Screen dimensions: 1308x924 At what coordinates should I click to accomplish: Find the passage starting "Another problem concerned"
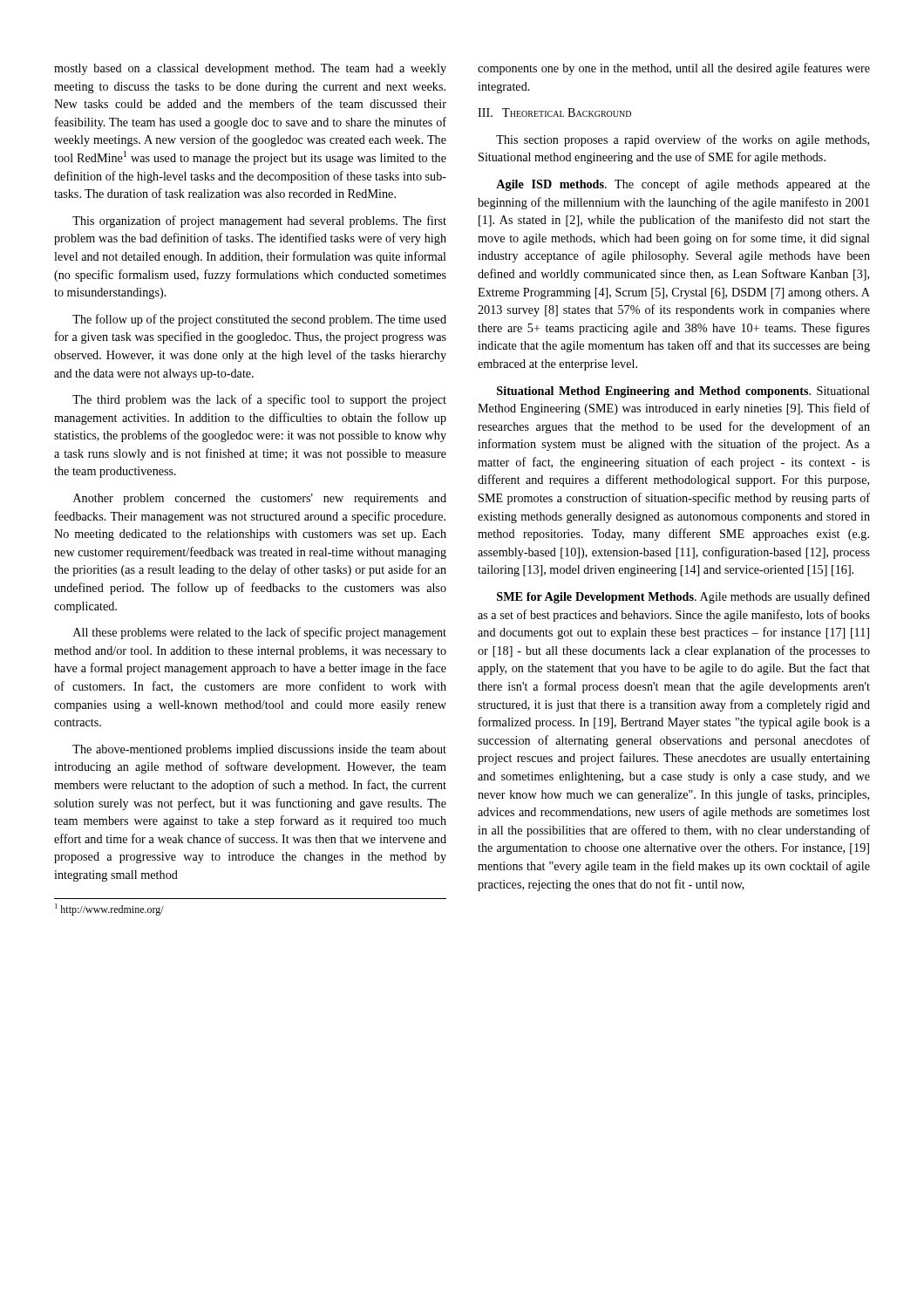coord(250,552)
